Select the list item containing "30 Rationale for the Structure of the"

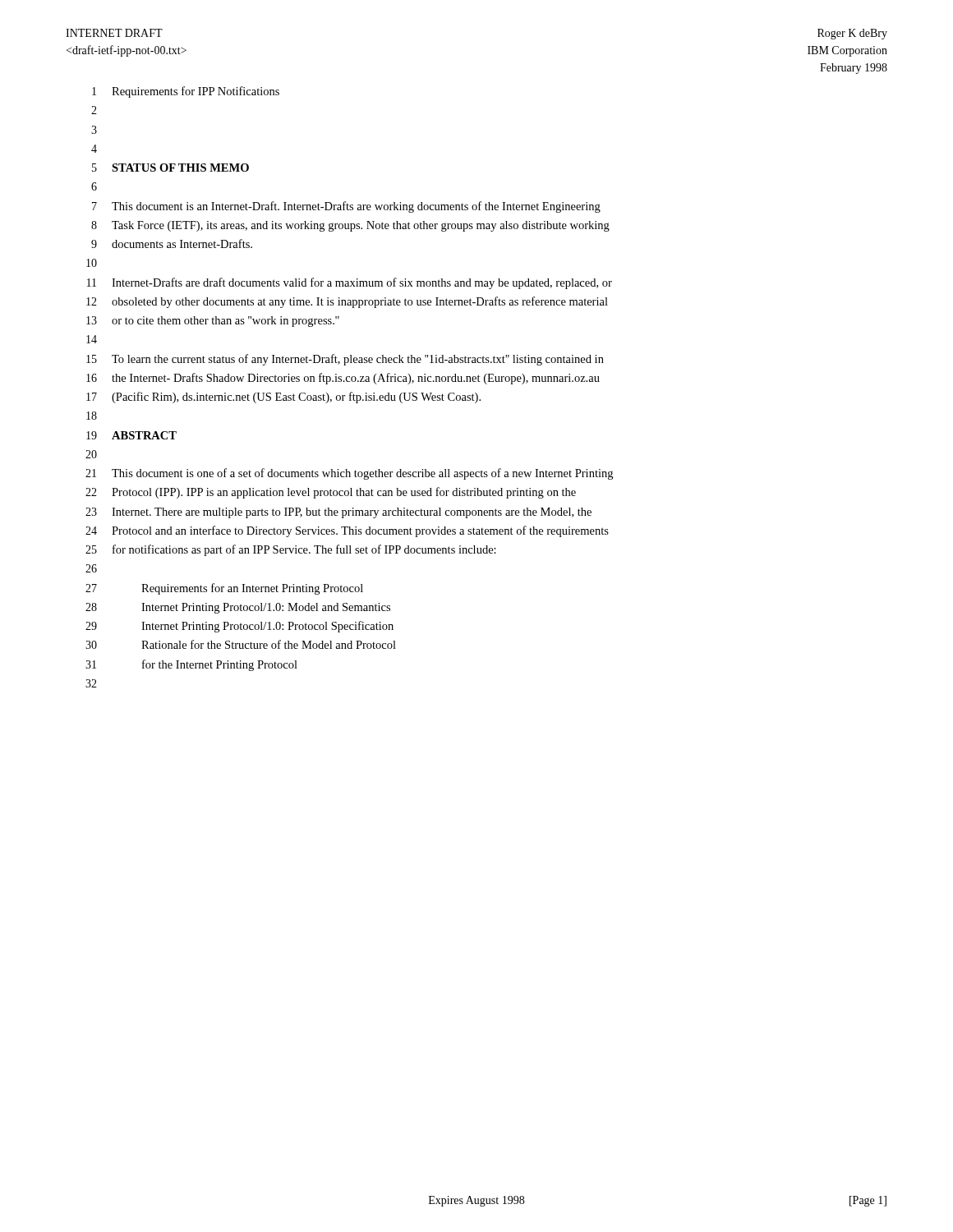tap(241, 644)
